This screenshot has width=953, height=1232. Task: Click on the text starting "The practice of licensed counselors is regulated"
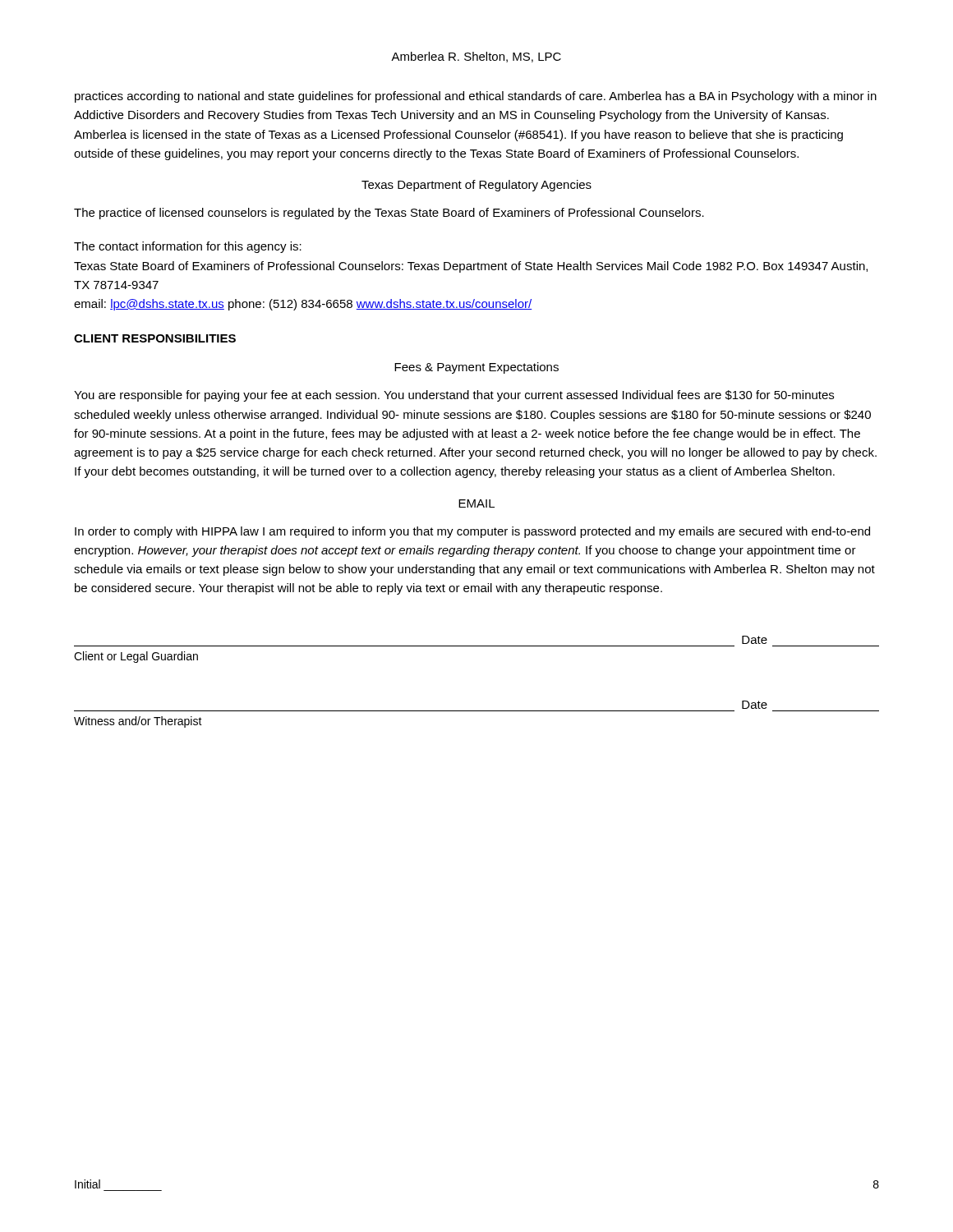[389, 212]
